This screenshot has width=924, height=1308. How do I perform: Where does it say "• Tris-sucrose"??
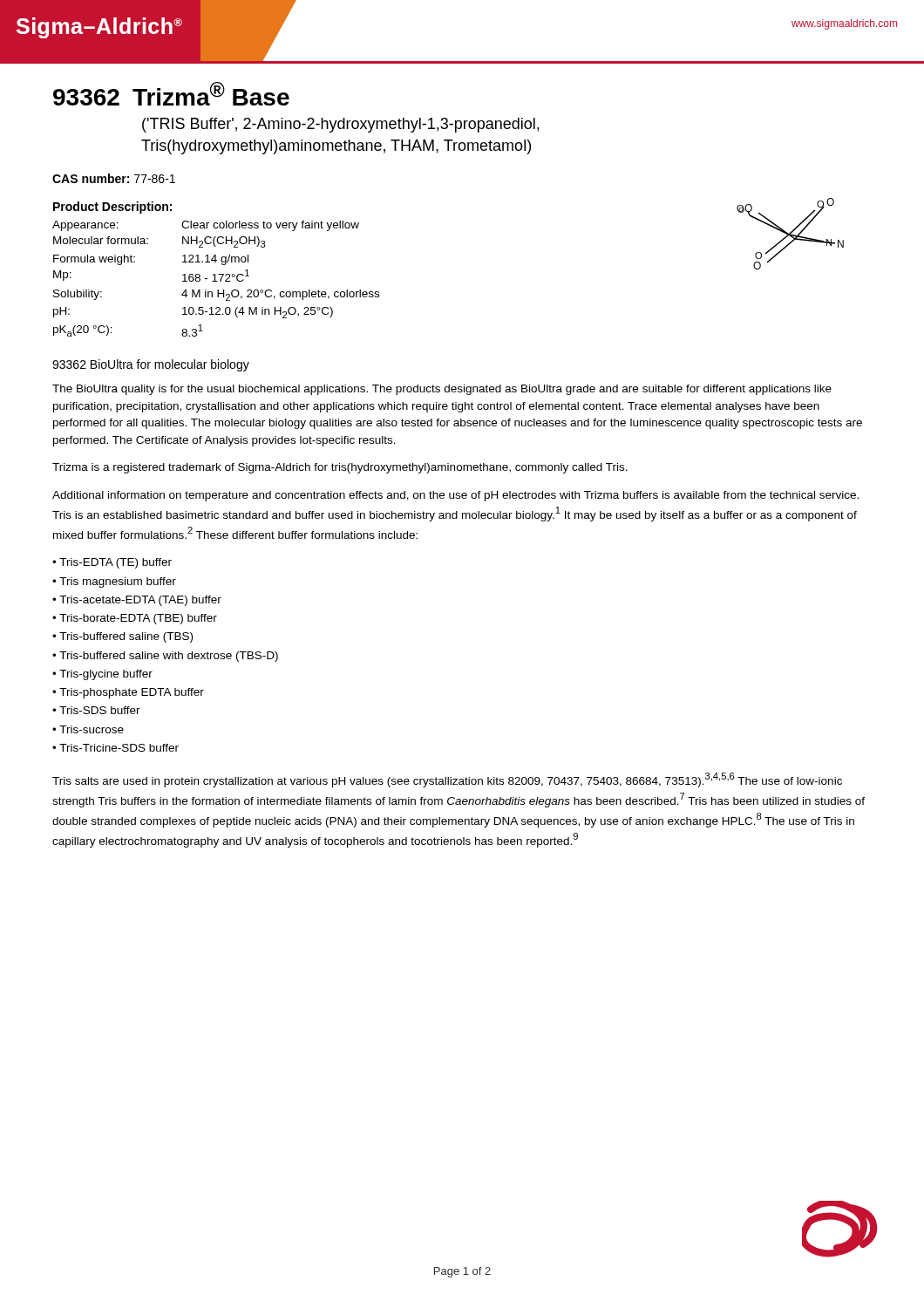(88, 729)
